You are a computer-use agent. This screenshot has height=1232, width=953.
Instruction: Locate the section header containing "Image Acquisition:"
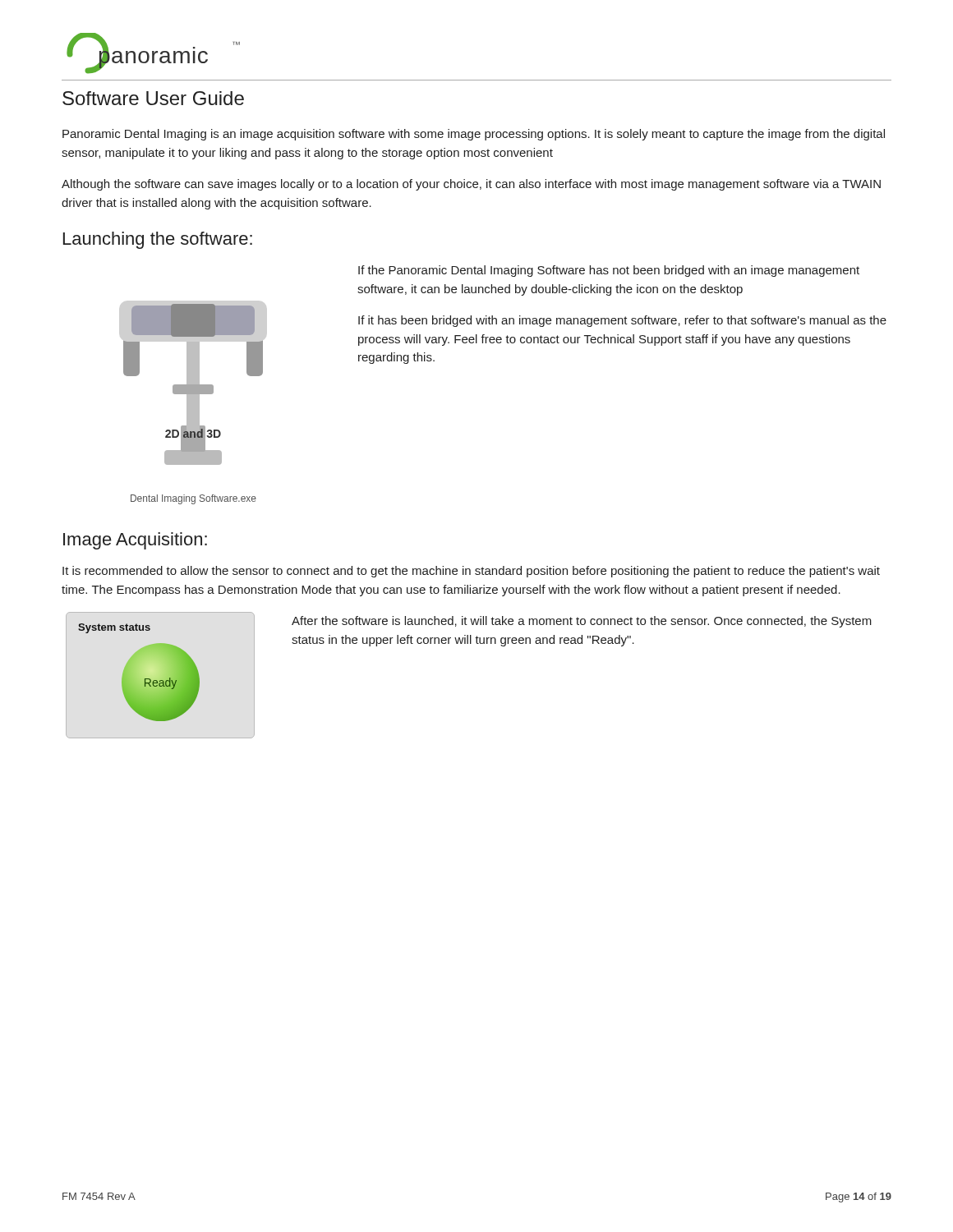pos(135,539)
